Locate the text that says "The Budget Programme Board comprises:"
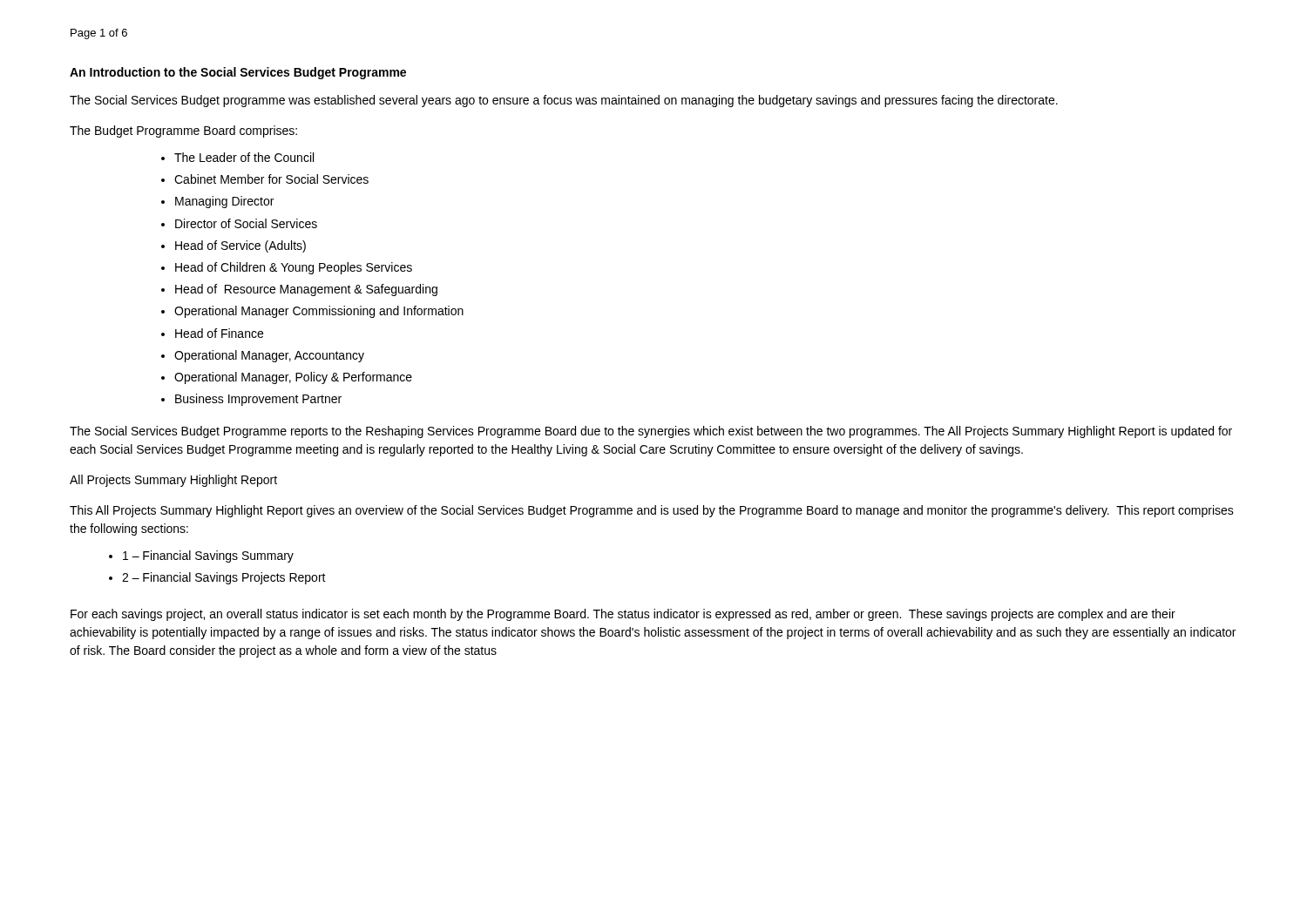The width and height of the screenshot is (1307, 924). tap(184, 131)
